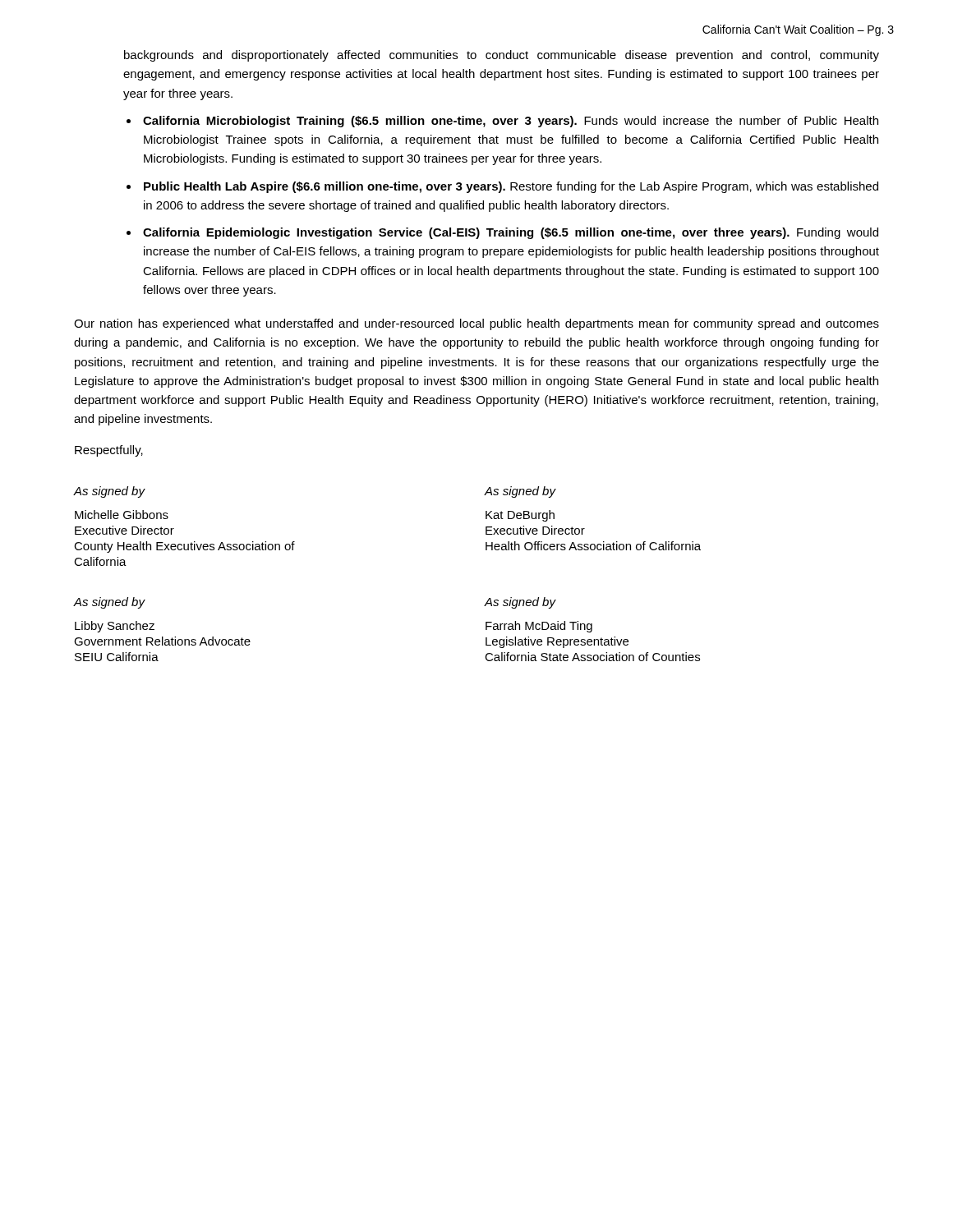The width and height of the screenshot is (953, 1232).
Task: Find the block on this page that starts "California Microbiologist Training ($6.5"
Action: [511, 139]
